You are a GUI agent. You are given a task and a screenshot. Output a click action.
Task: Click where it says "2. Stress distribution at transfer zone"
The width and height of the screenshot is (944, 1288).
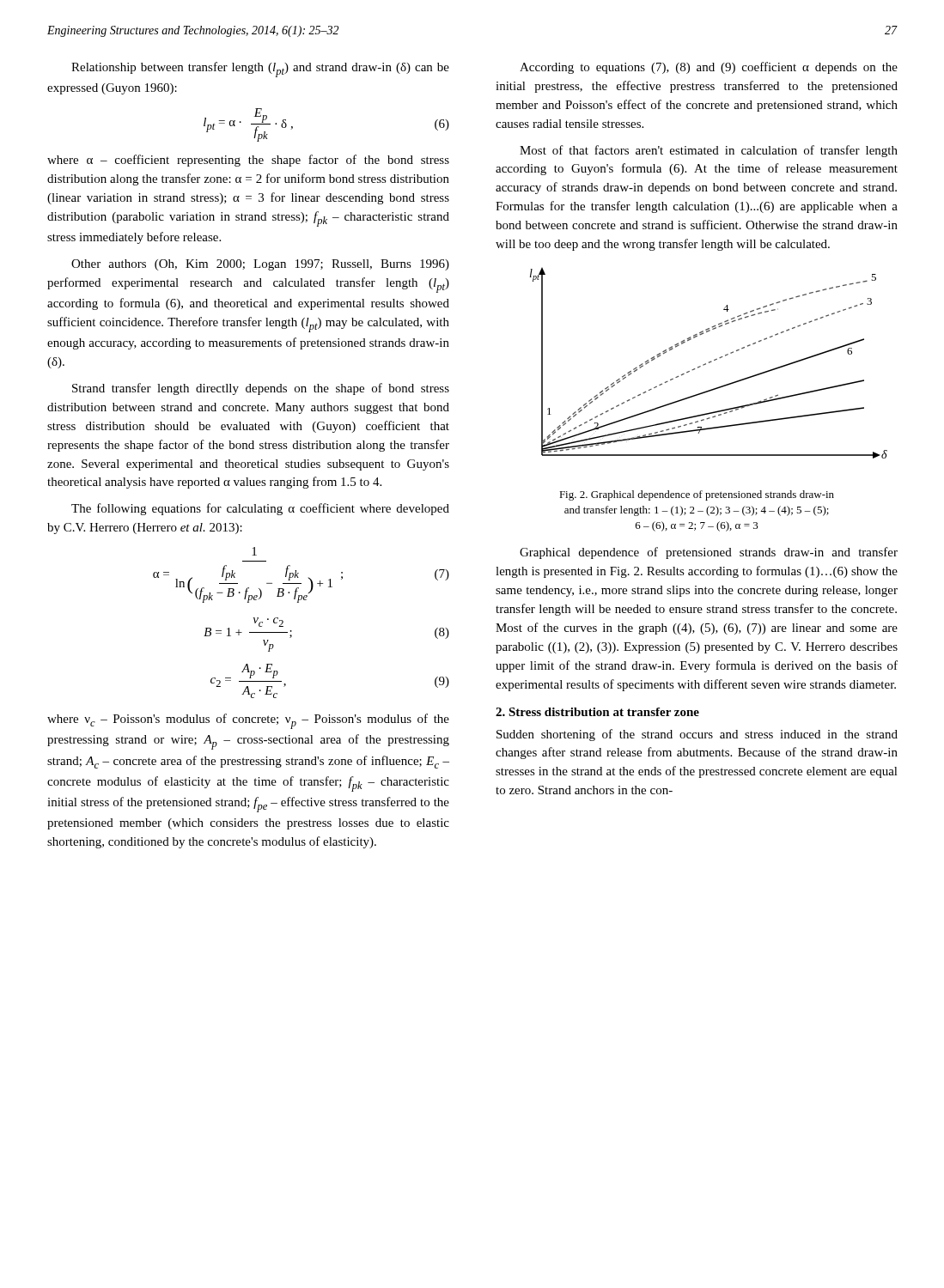pos(597,711)
